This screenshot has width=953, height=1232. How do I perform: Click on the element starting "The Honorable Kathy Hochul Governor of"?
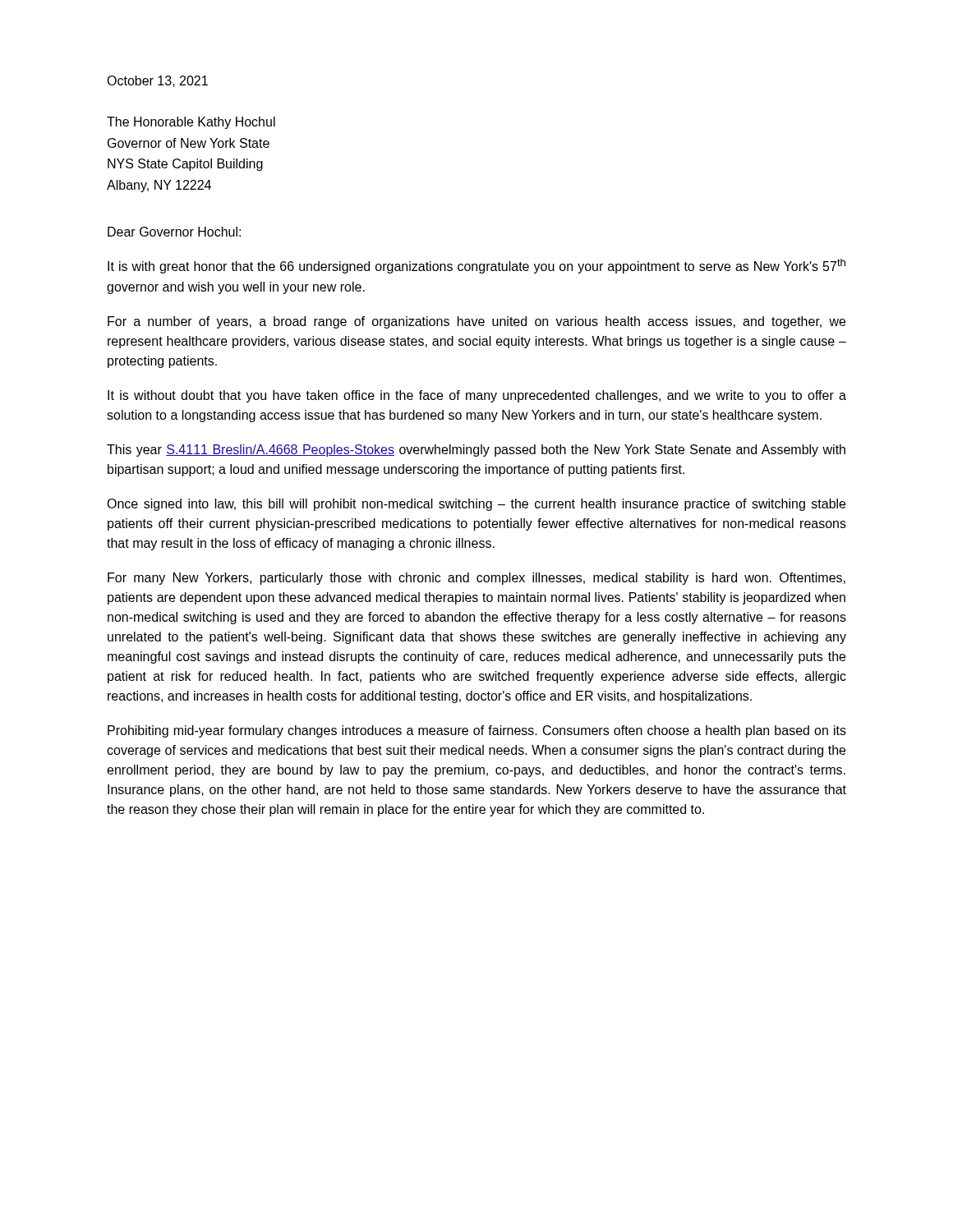point(191,154)
